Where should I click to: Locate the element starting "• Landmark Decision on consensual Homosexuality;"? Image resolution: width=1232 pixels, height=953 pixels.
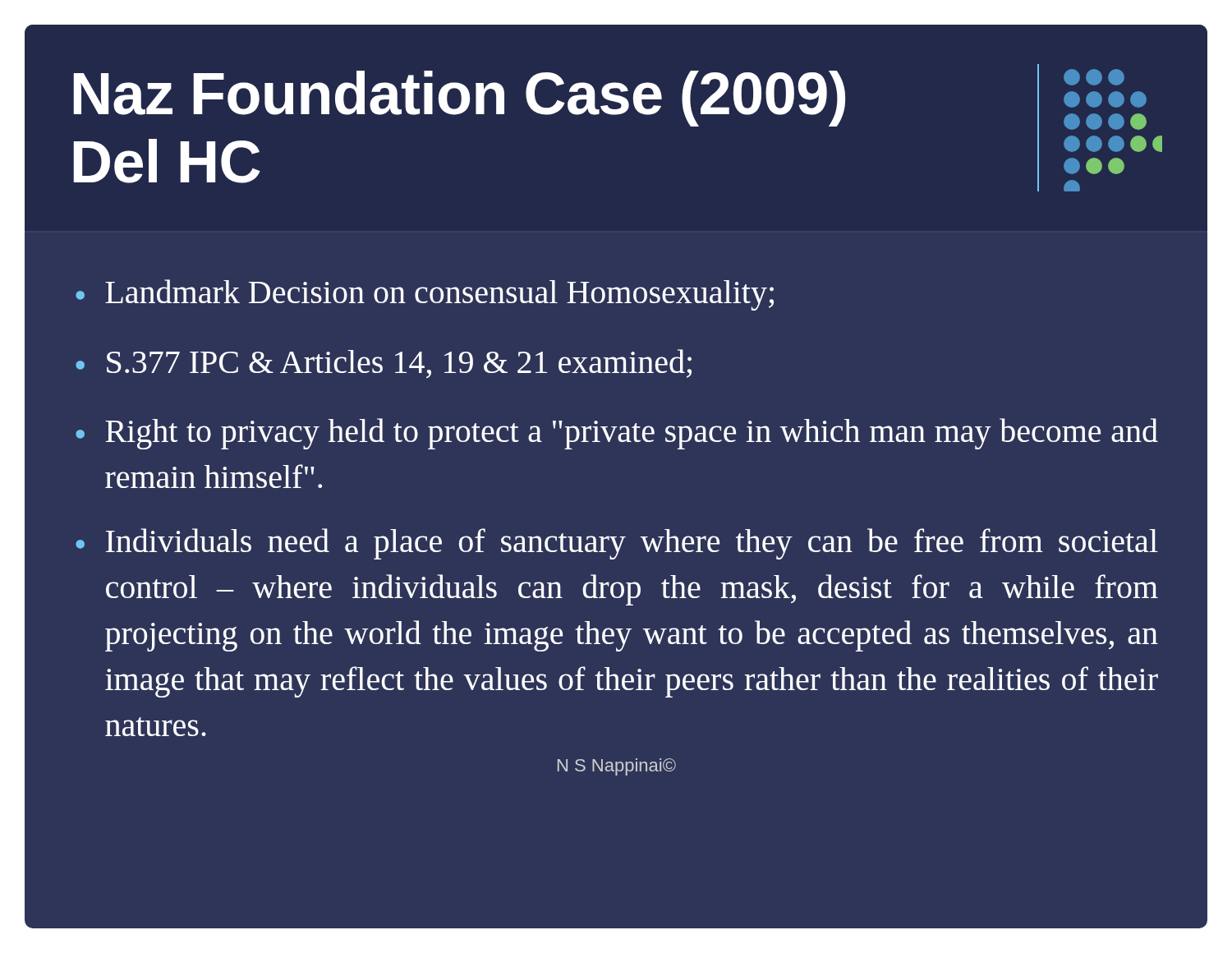click(x=616, y=295)
